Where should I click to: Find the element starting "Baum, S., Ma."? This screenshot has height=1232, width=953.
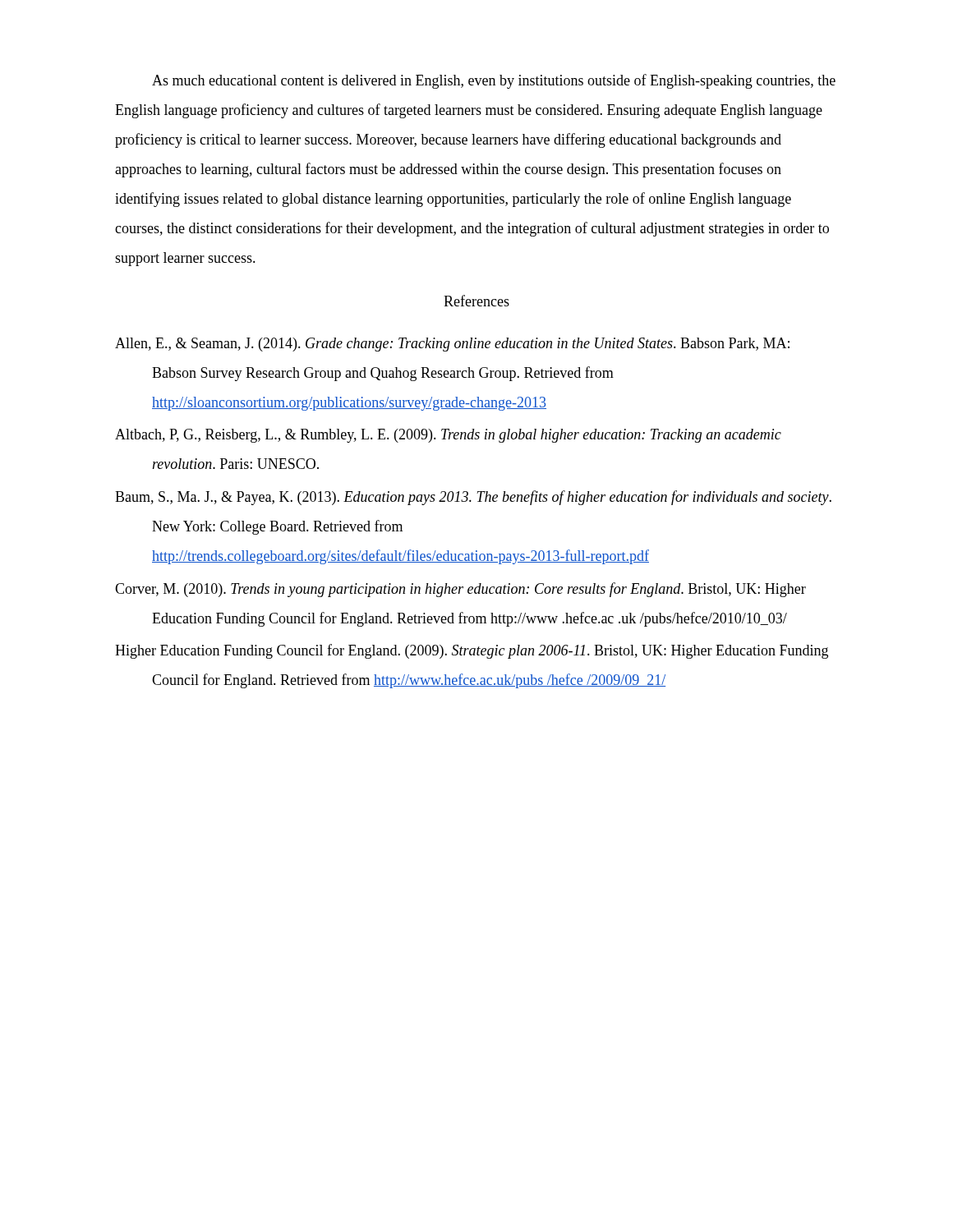pos(473,498)
